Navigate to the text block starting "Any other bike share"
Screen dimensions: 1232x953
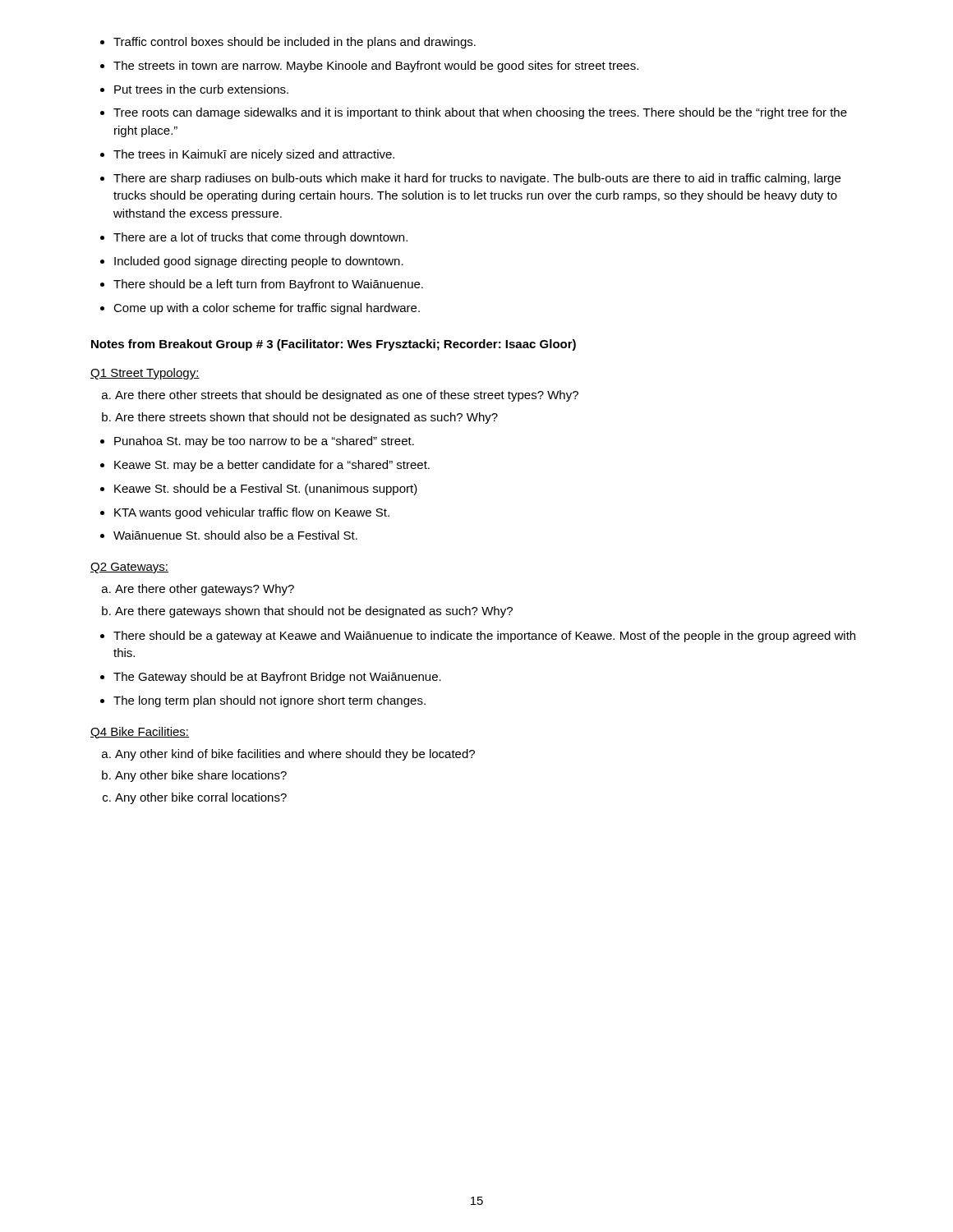[201, 775]
